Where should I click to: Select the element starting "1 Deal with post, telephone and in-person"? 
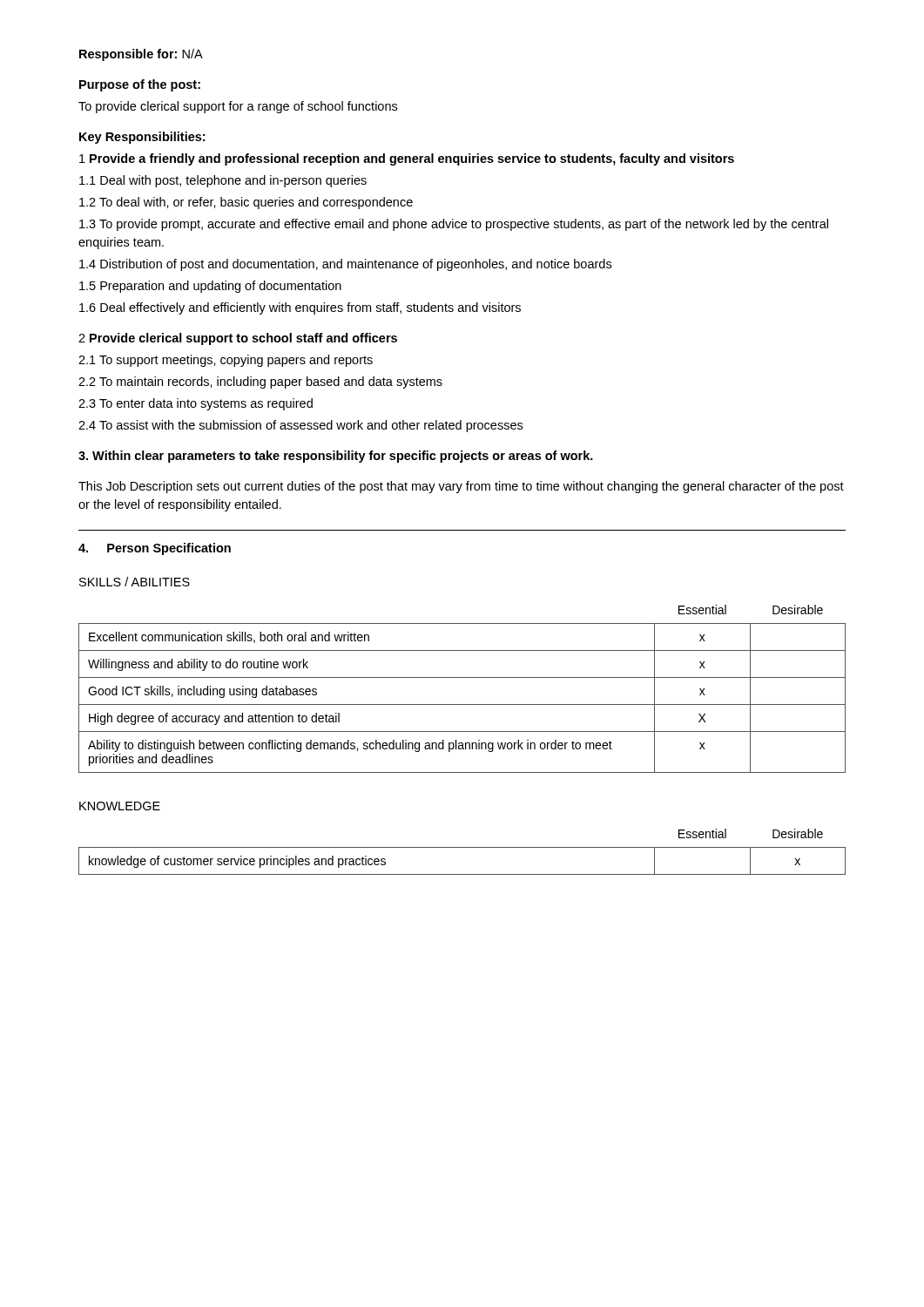[223, 181]
